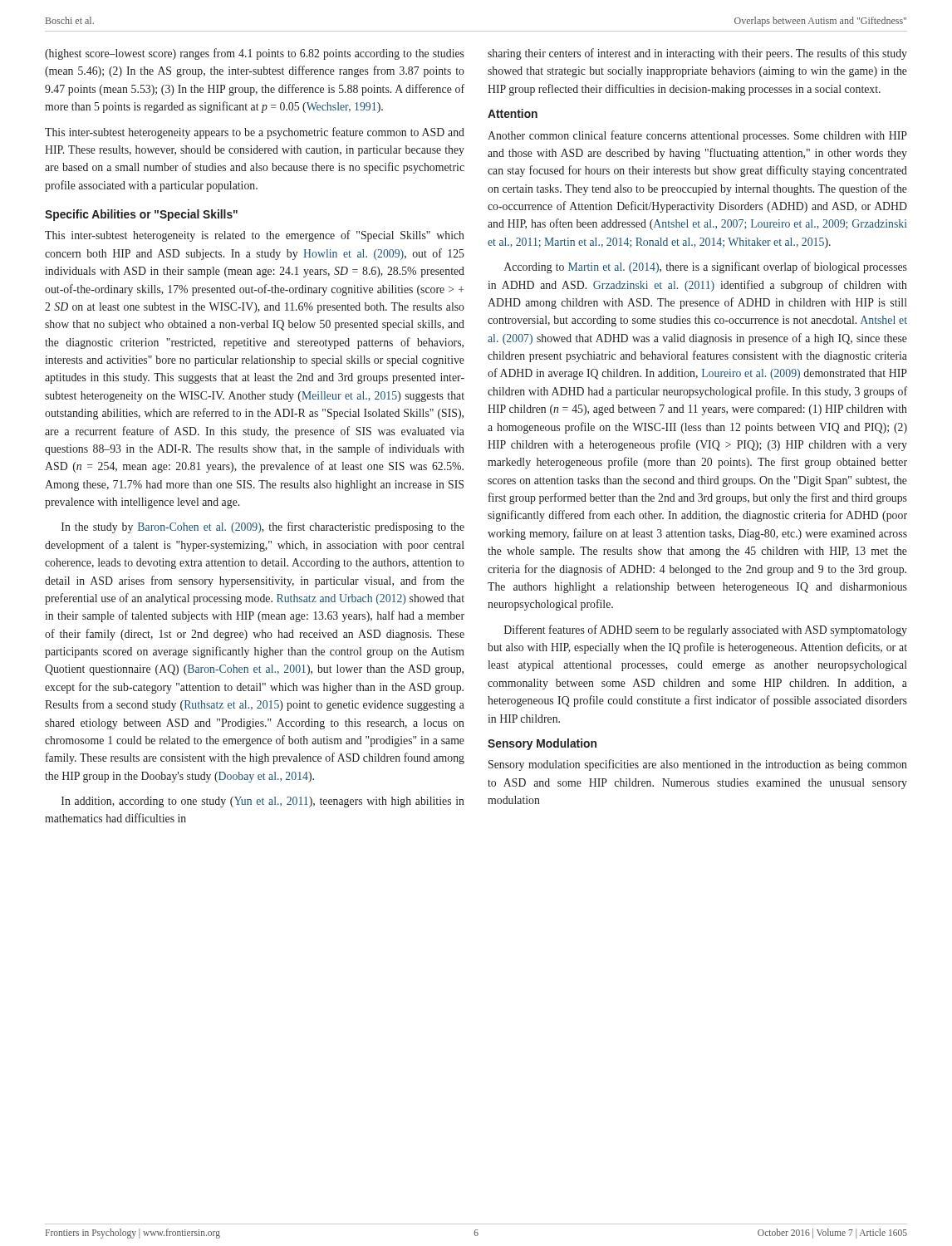Point to "Specific Abilities or "Special Skills""
The height and width of the screenshot is (1246, 952).
pyautogui.click(x=141, y=215)
